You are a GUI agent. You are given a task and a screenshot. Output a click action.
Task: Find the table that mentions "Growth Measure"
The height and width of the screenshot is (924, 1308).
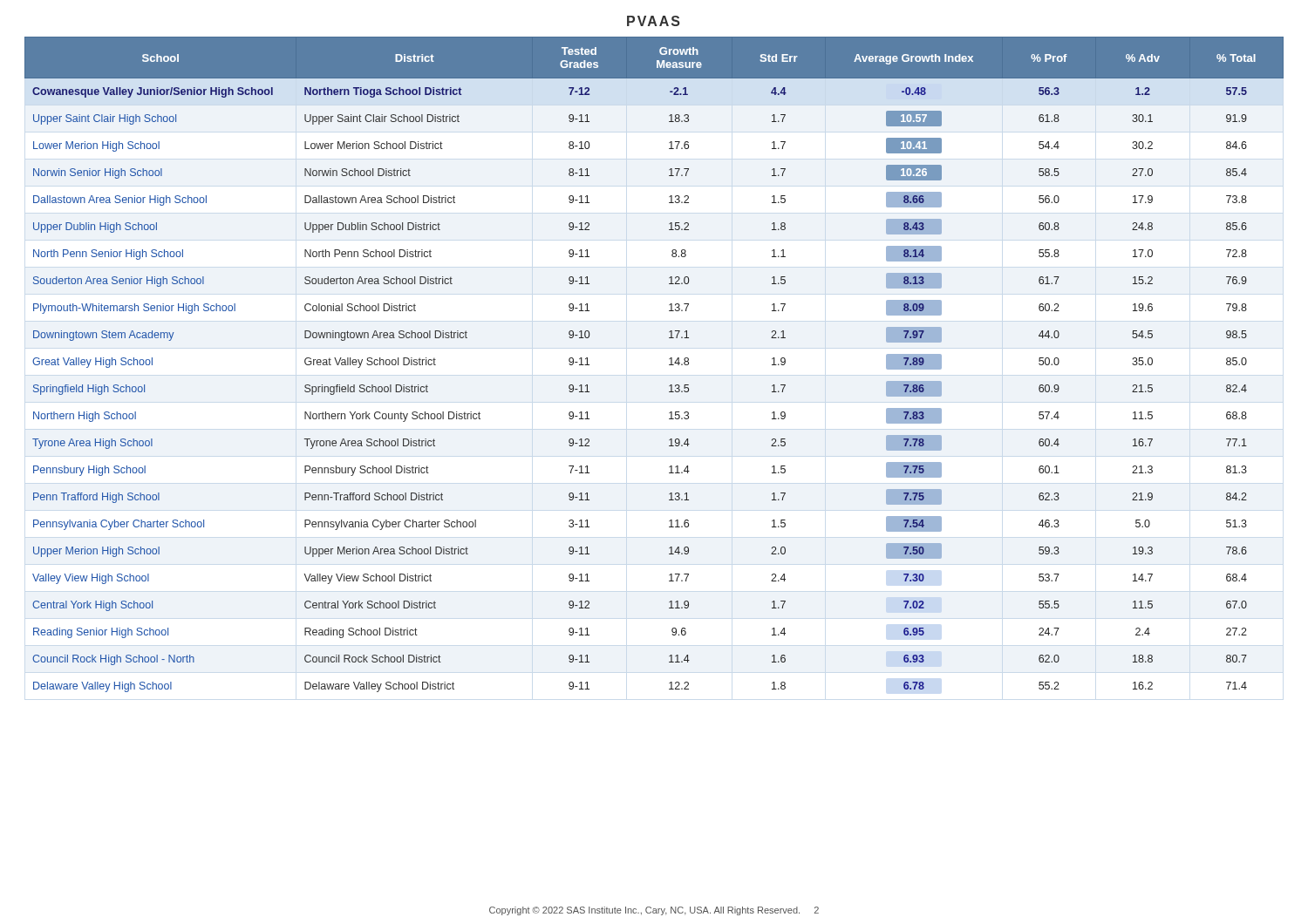(x=654, y=368)
